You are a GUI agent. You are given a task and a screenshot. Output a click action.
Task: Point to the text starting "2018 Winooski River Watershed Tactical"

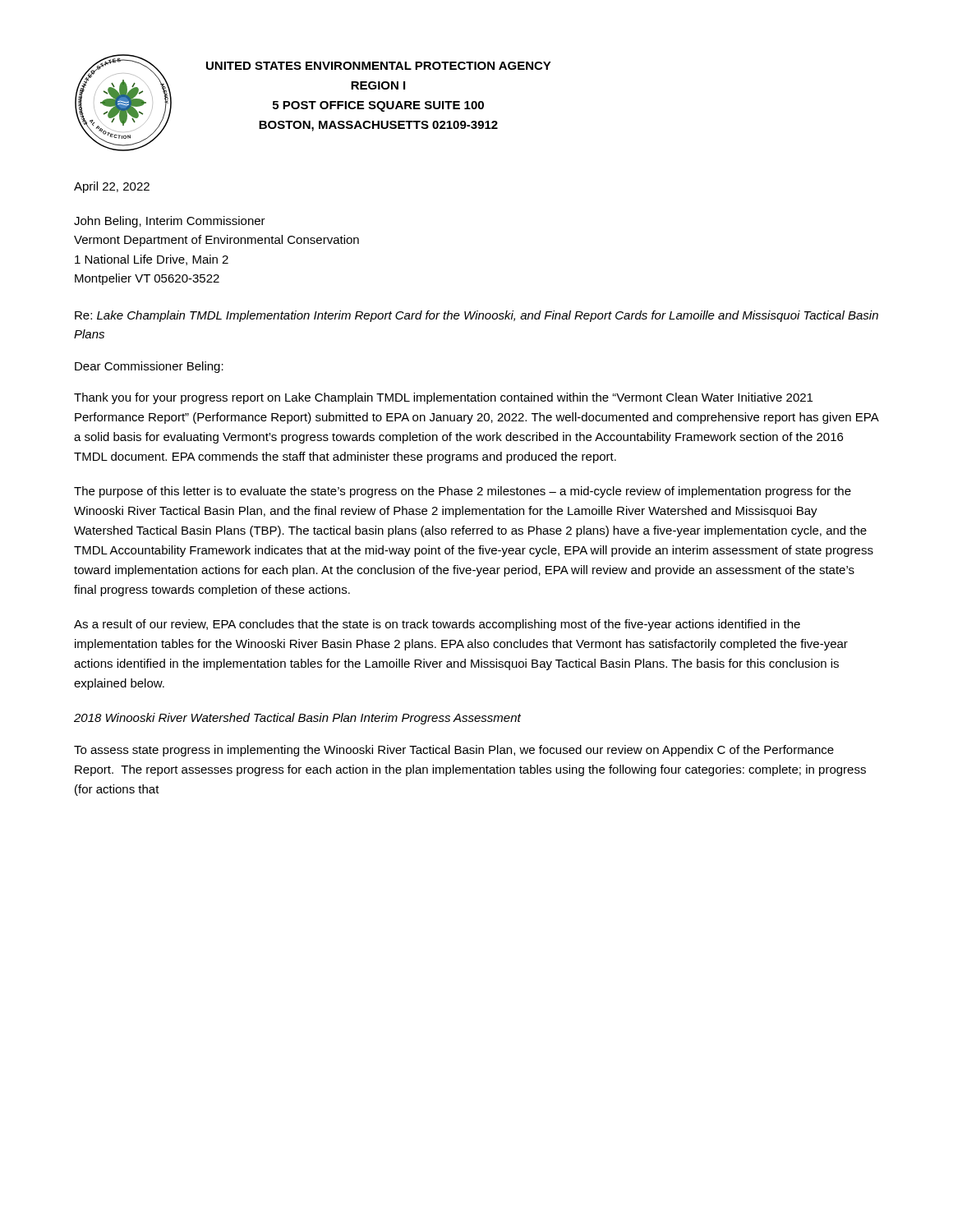(297, 717)
